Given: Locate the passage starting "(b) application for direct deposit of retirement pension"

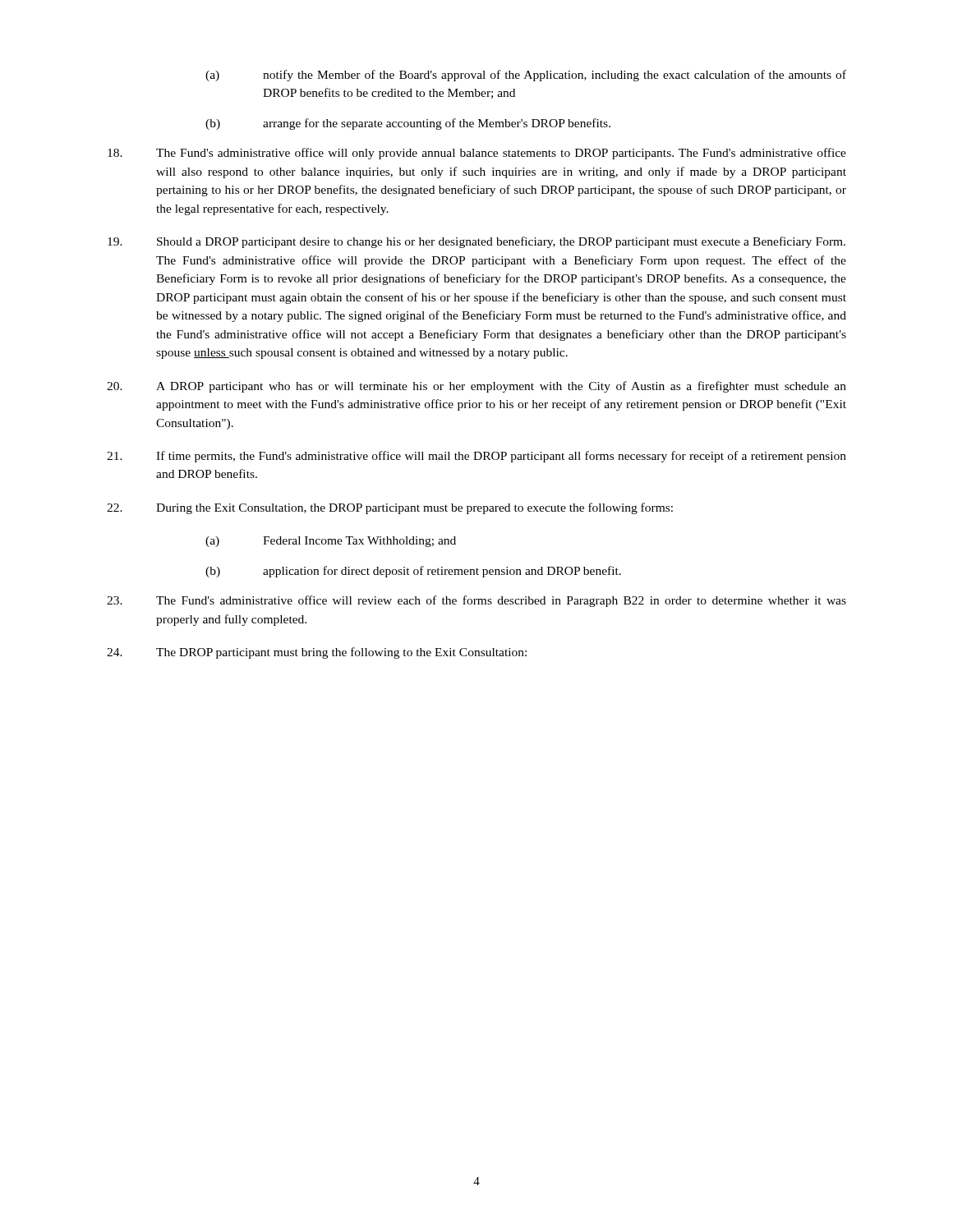Looking at the screenshot, I should pos(526,571).
